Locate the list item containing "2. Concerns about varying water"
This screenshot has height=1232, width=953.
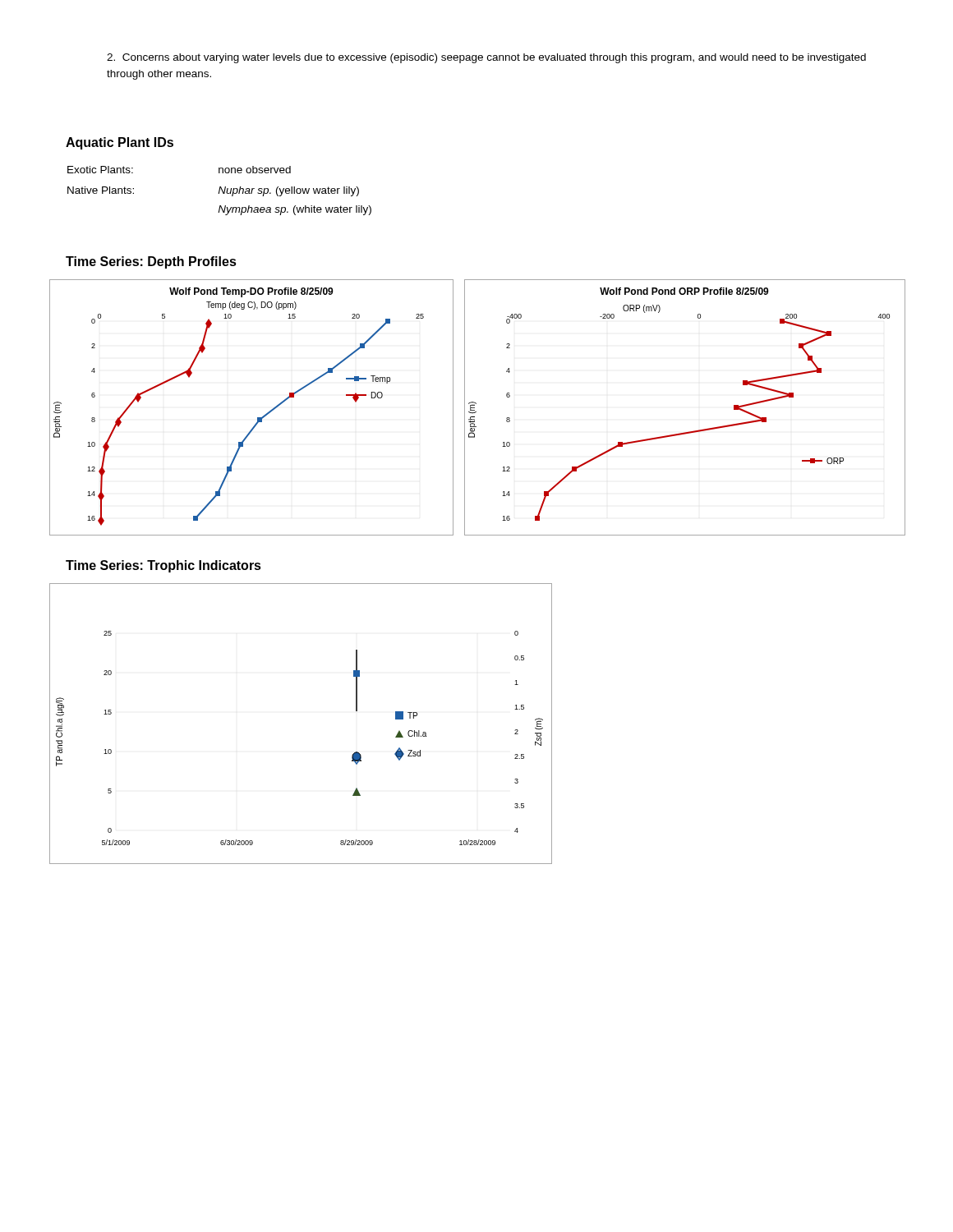click(487, 65)
